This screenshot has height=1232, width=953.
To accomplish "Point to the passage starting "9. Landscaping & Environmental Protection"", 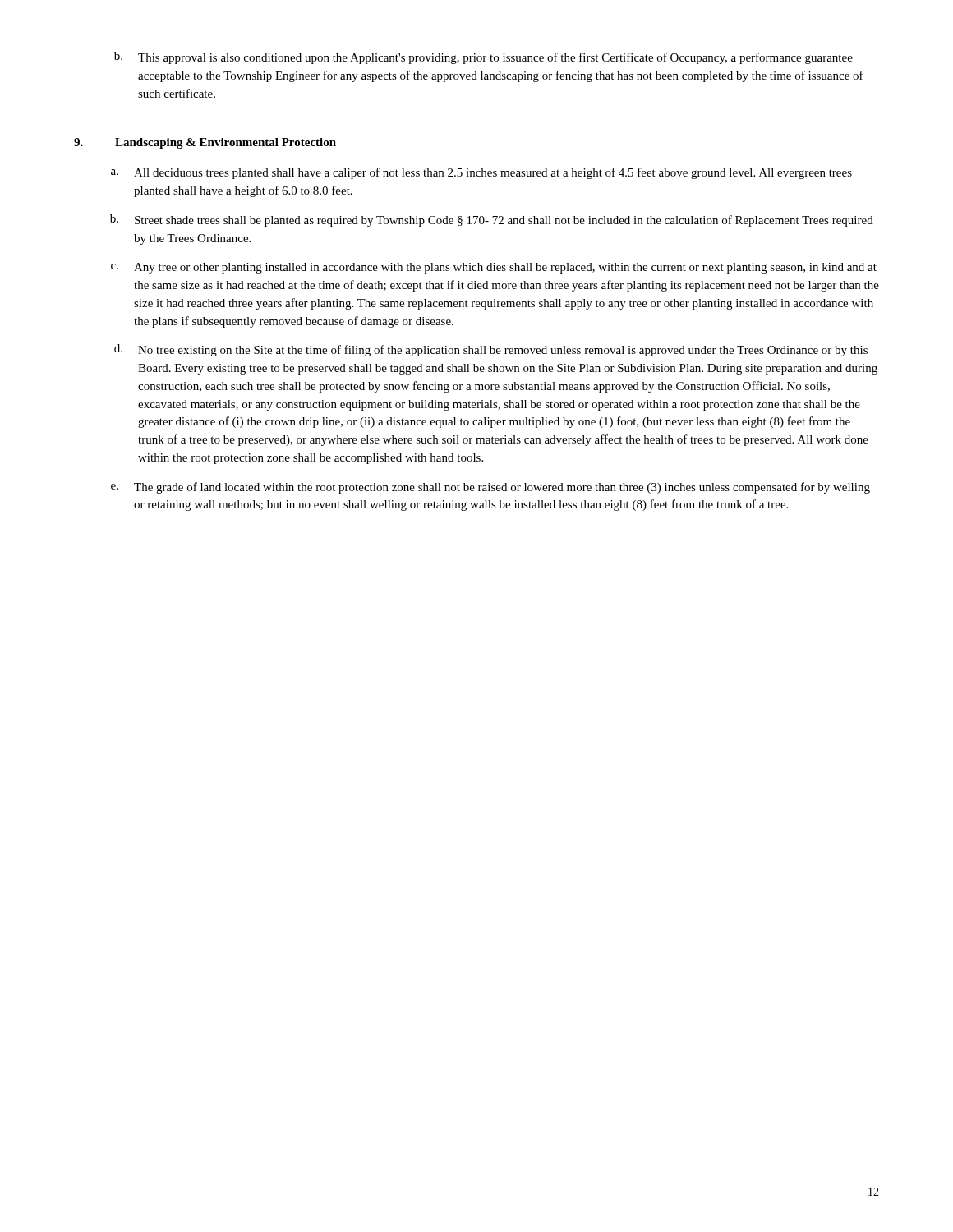I will 205,143.
